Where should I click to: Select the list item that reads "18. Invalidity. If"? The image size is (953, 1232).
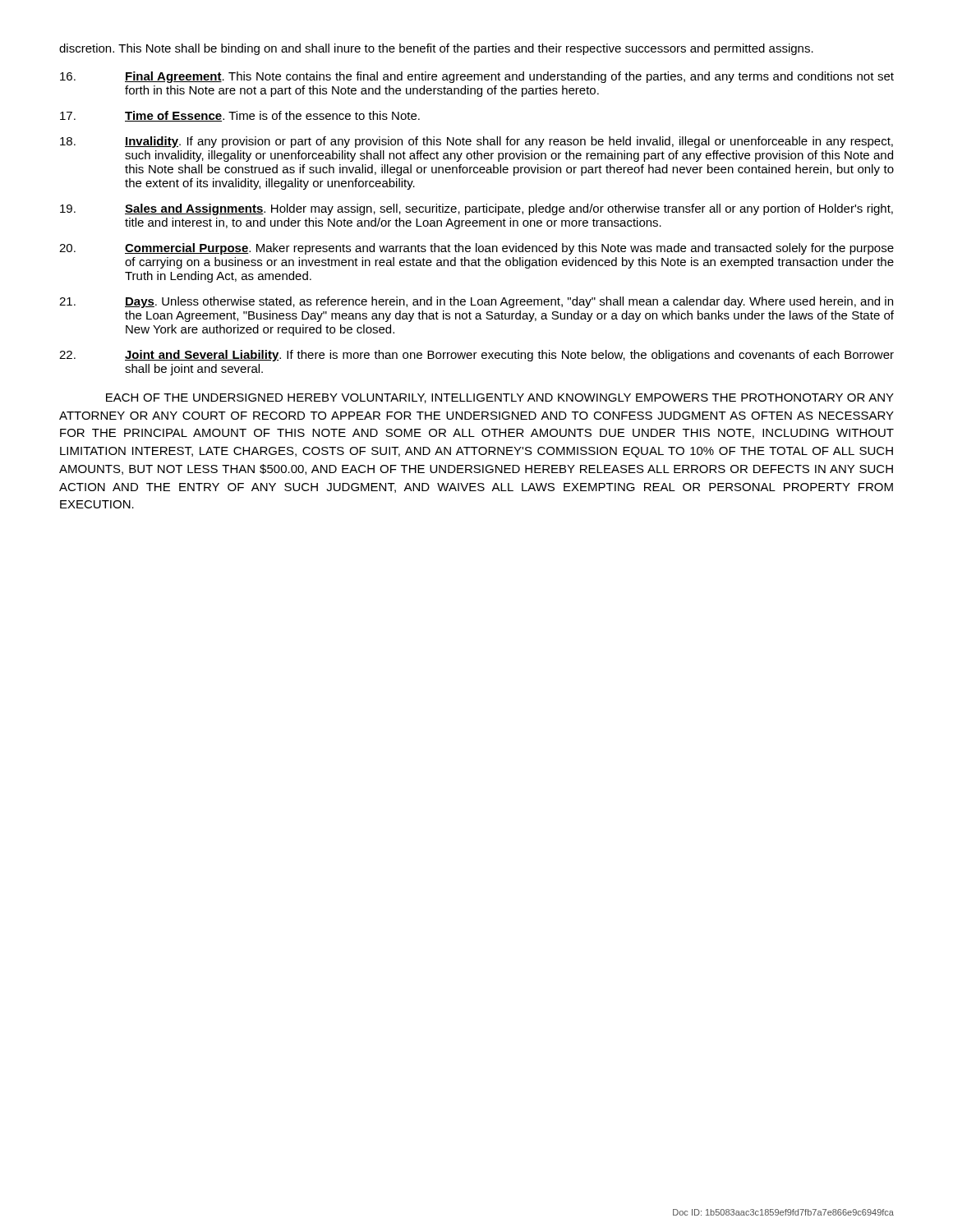476,162
